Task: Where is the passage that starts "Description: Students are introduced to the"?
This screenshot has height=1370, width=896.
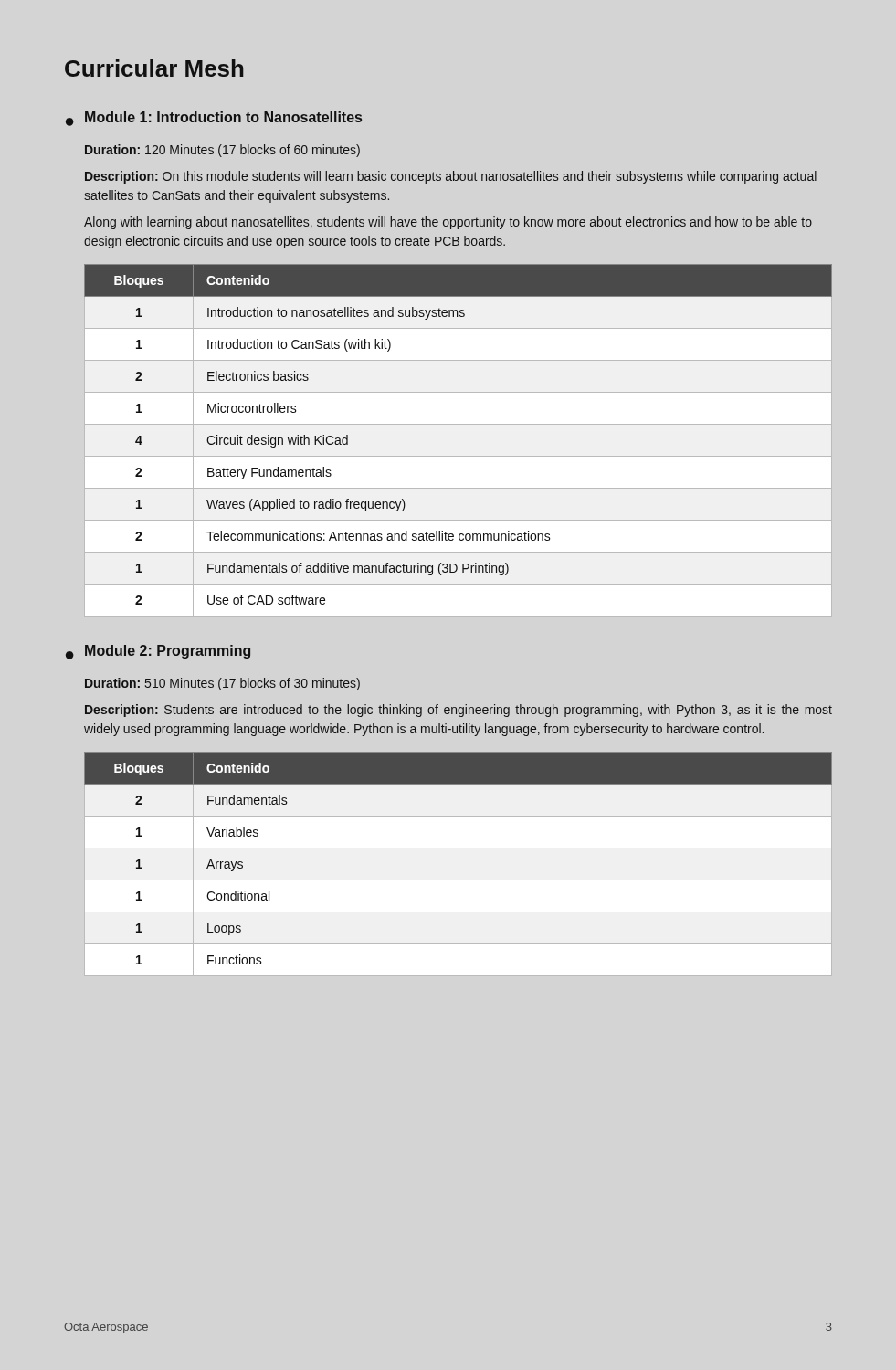Action: tap(458, 719)
